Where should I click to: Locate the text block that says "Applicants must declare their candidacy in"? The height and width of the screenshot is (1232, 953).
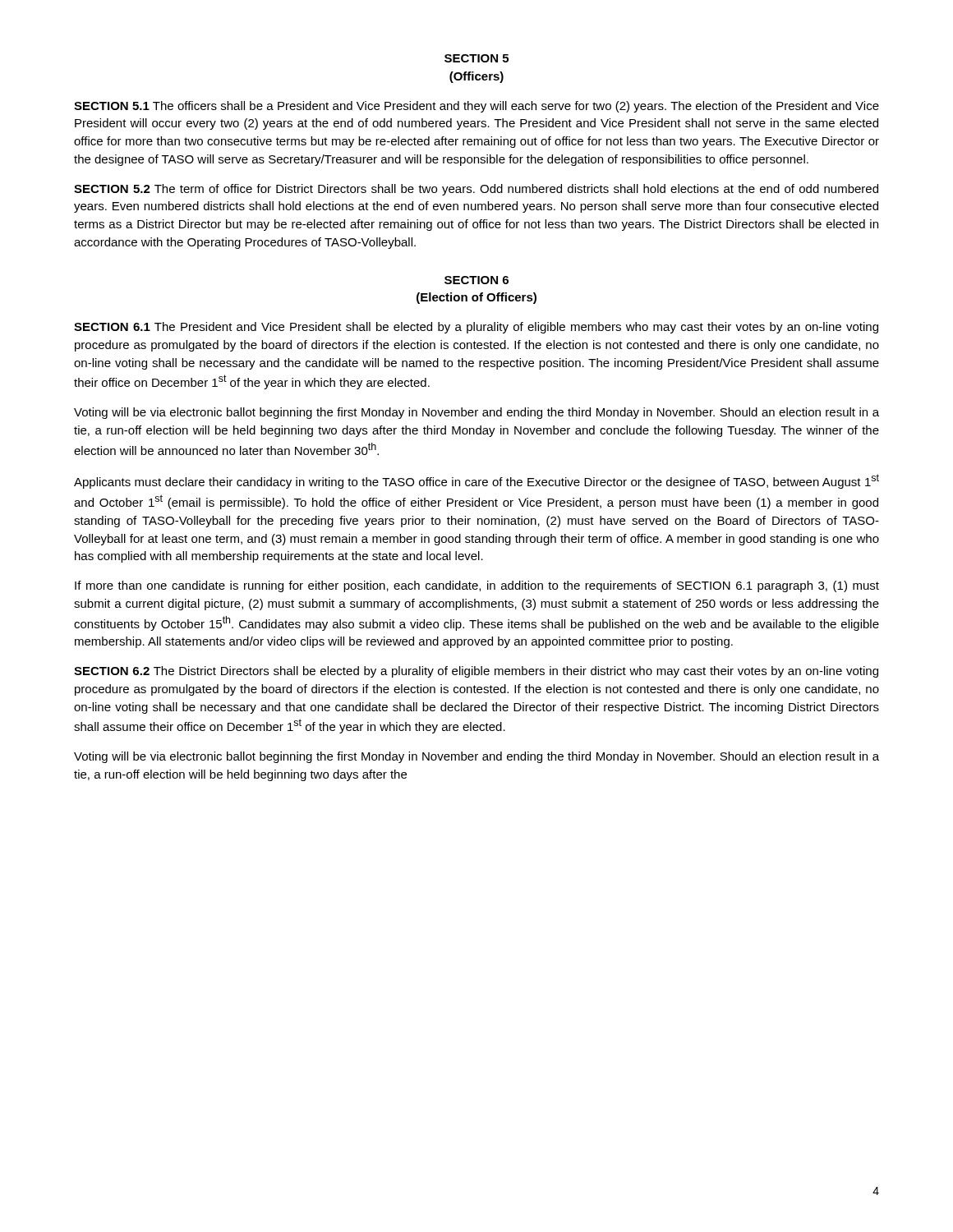click(x=476, y=518)
